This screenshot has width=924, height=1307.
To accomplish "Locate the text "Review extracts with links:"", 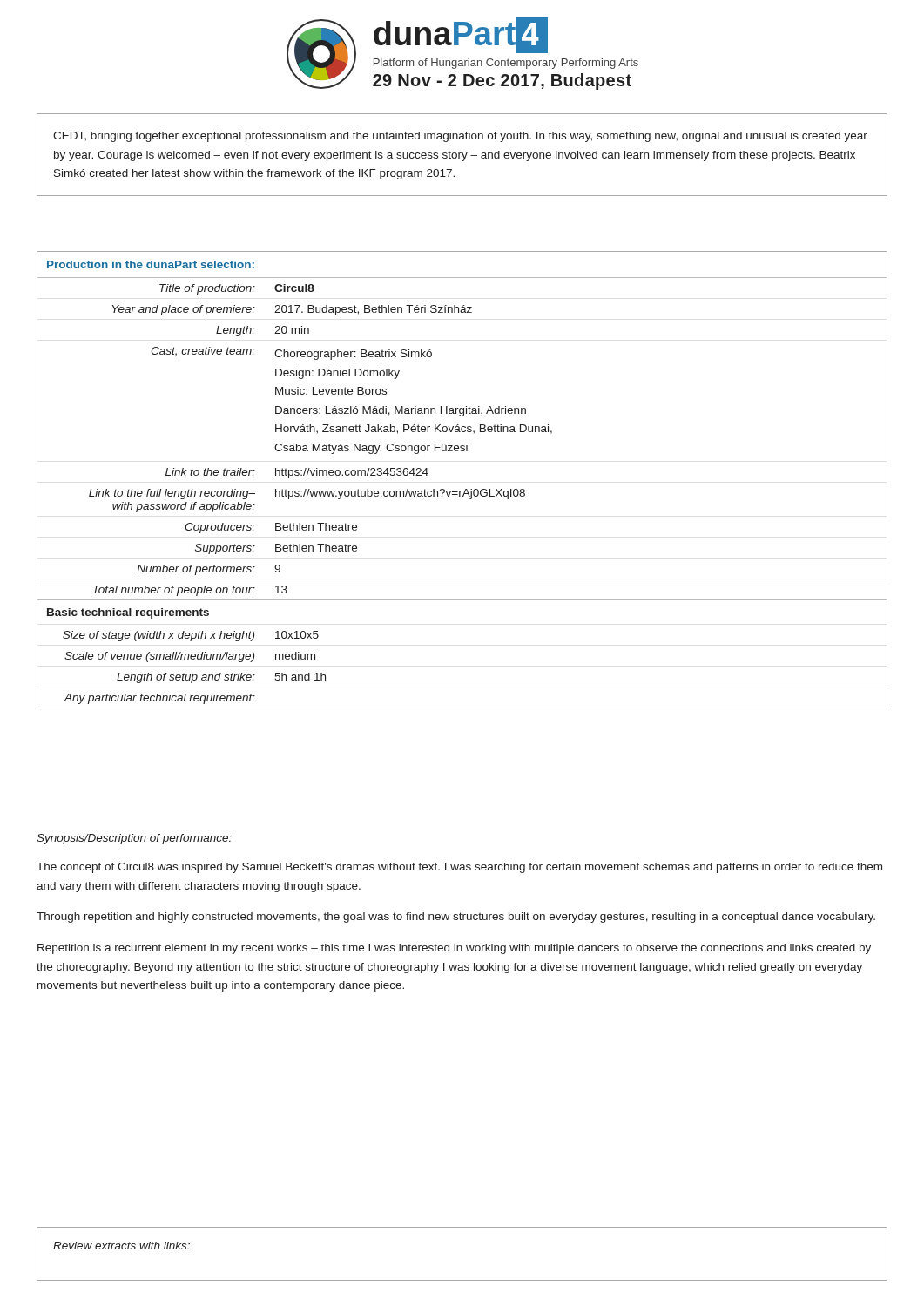I will click(x=122, y=1246).
